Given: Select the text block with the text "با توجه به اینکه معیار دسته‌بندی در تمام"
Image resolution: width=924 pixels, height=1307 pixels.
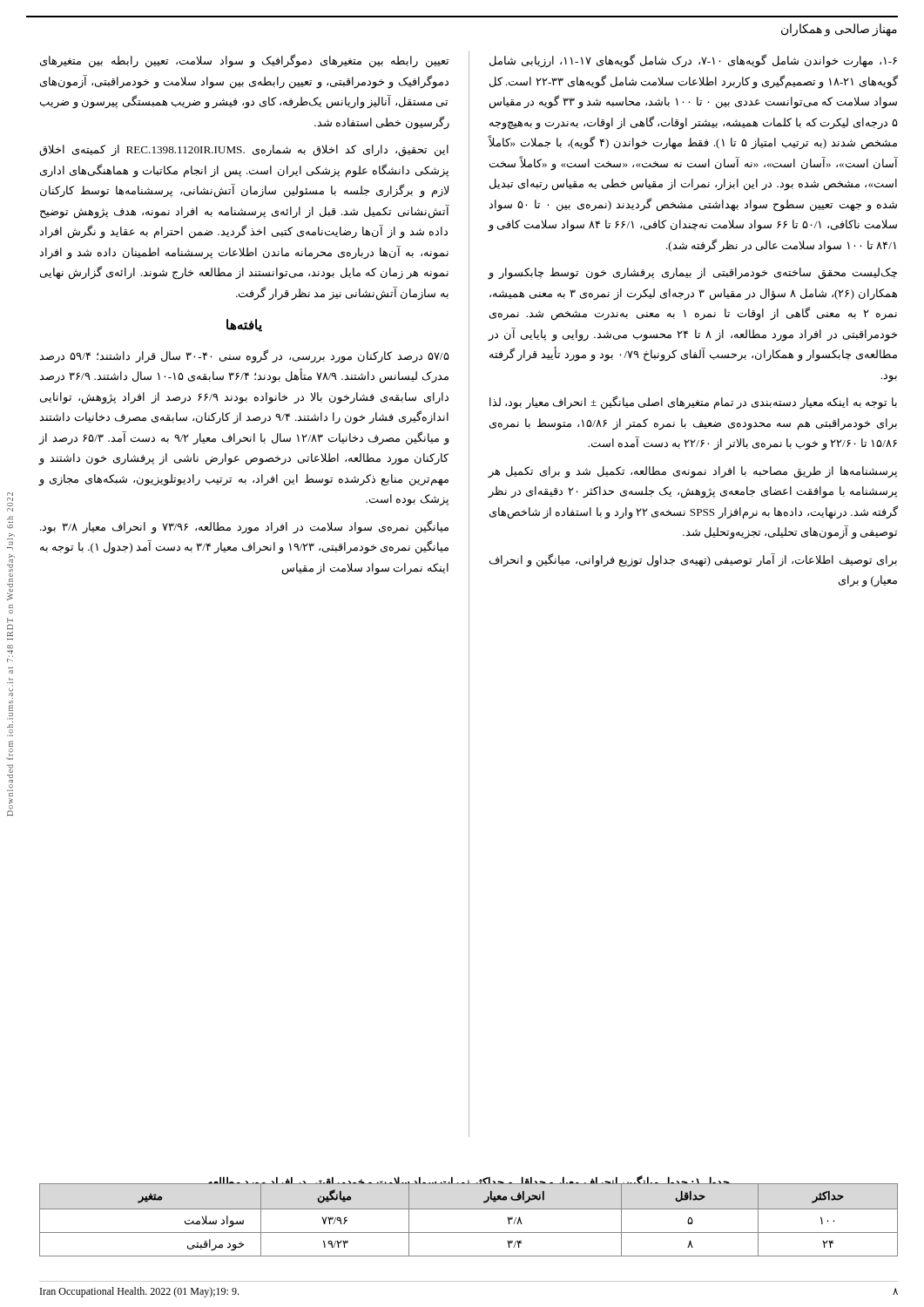Looking at the screenshot, I should [693, 423].
